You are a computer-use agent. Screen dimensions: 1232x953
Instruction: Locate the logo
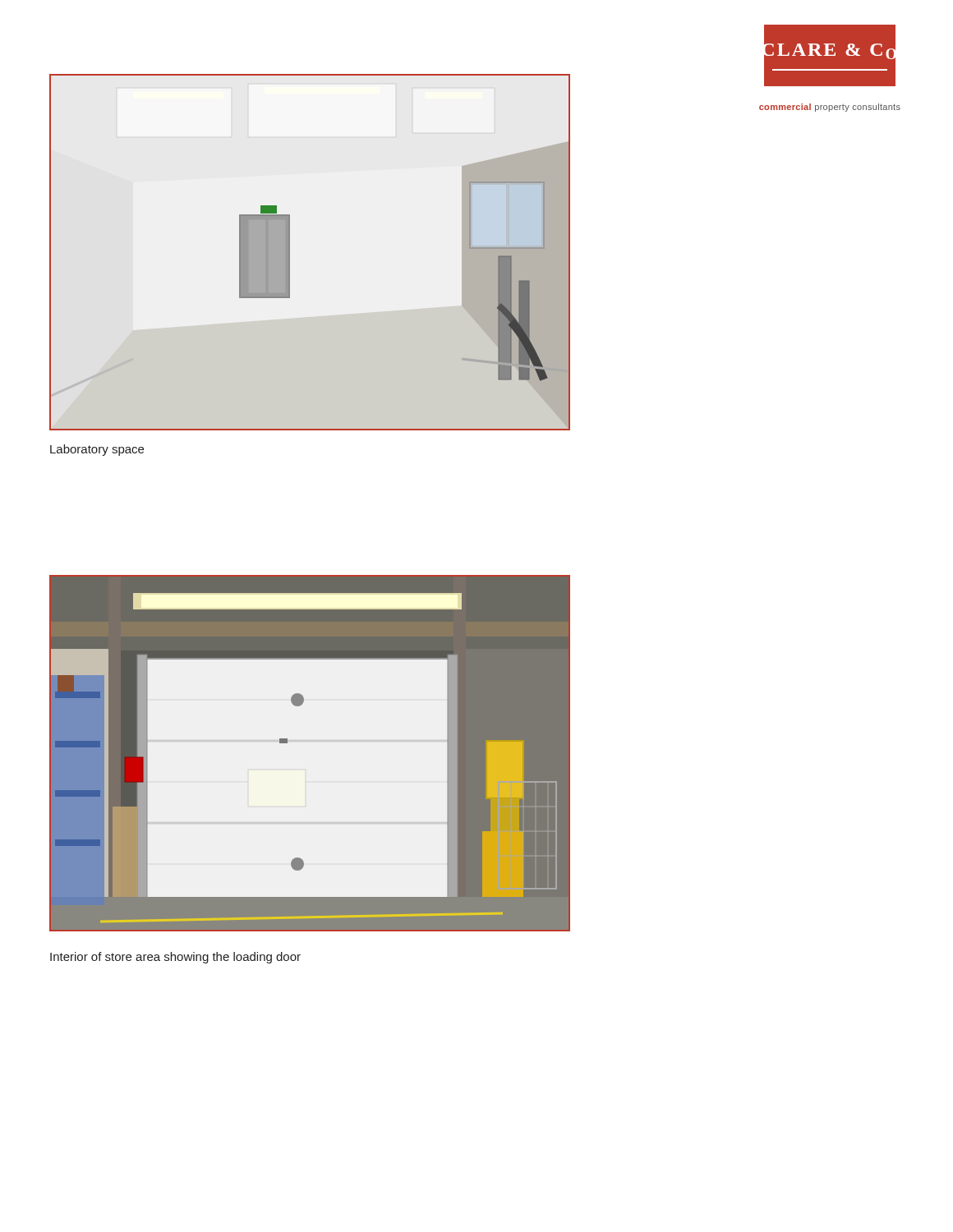tap(830, 68)
